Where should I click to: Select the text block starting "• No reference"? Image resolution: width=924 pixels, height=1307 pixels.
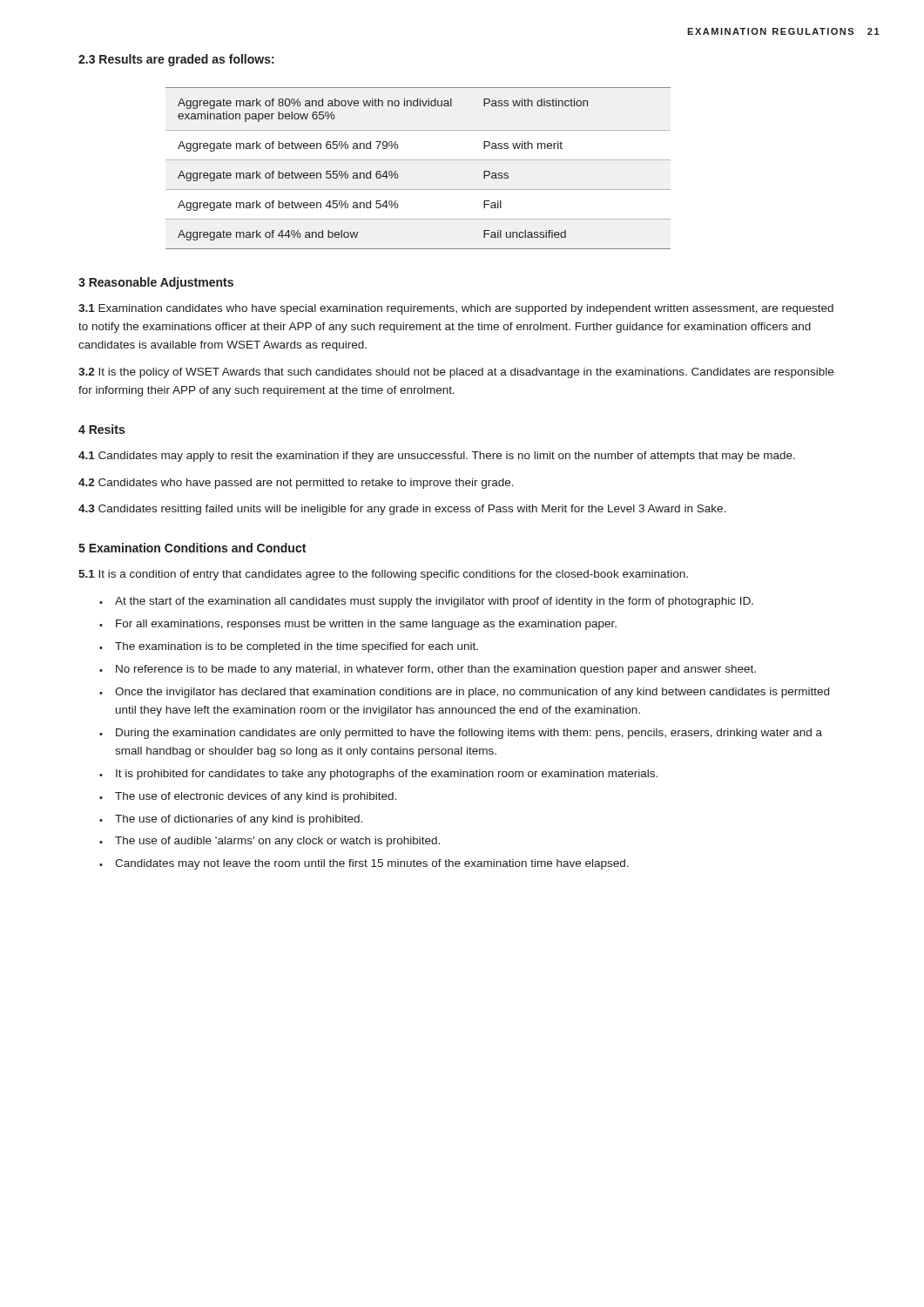[x=472, y=670]
